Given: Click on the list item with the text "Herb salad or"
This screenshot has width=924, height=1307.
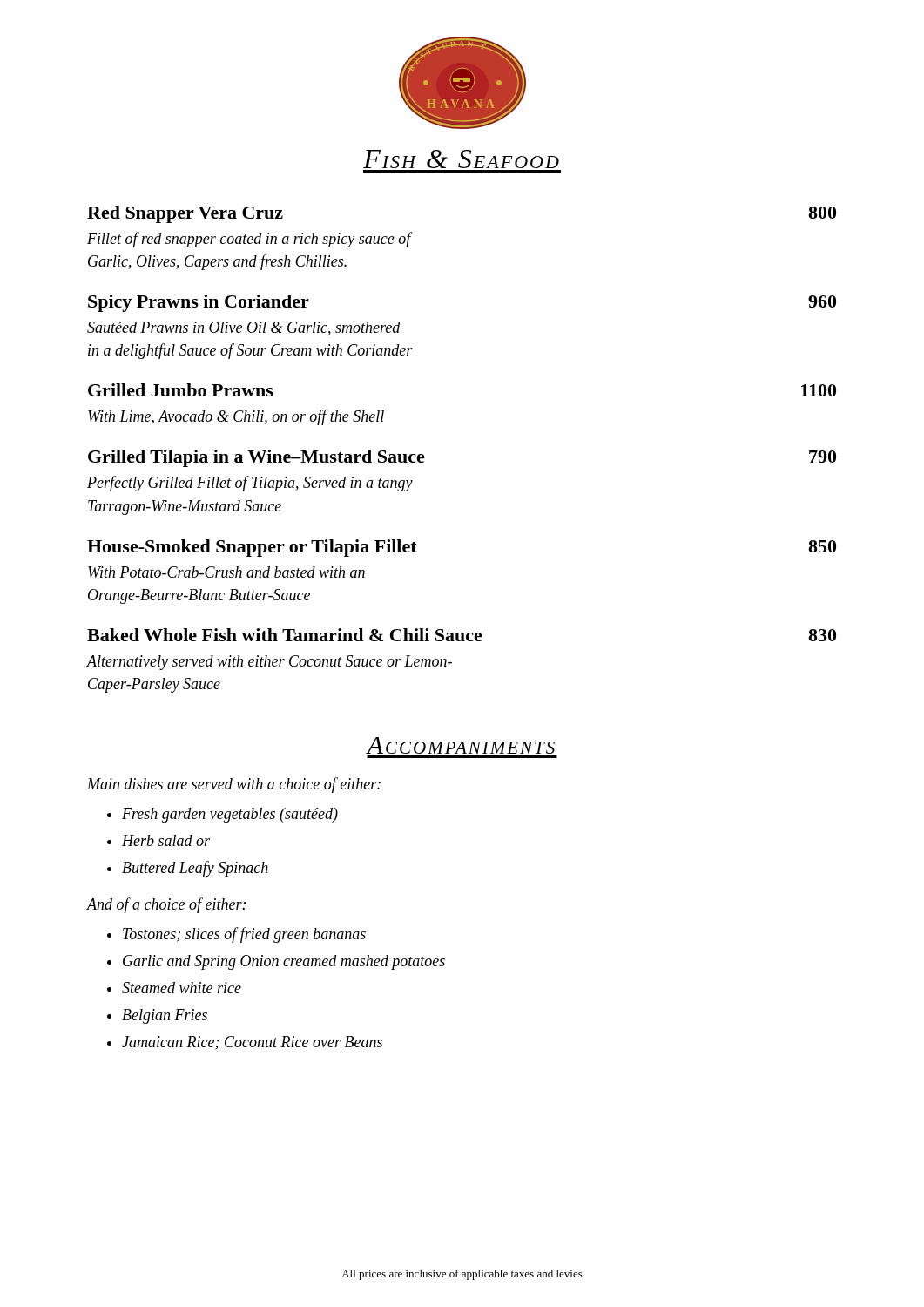Looking at the screenshot, I should 166,841.
